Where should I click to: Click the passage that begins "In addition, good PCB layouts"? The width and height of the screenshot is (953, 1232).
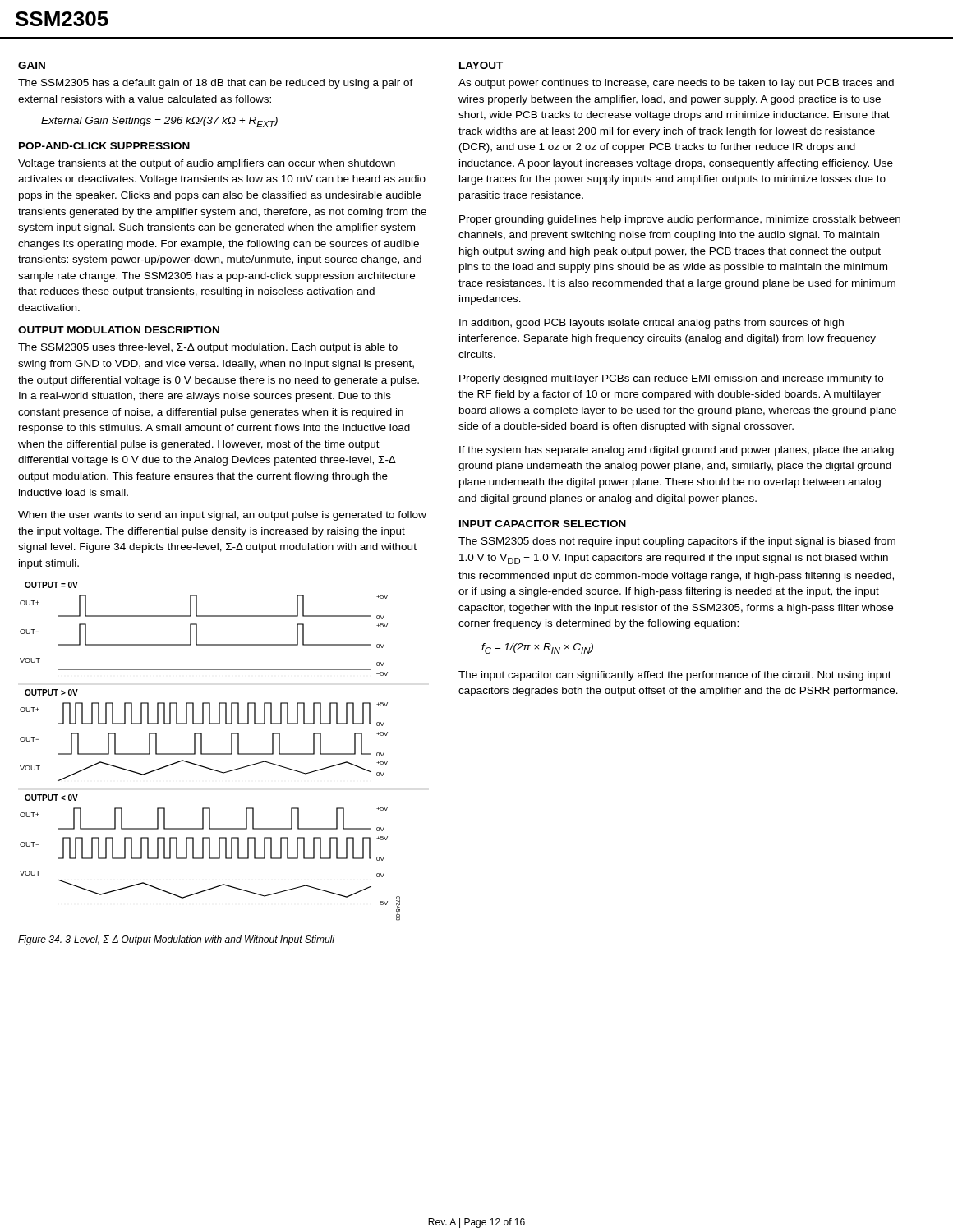pos(667,338)
